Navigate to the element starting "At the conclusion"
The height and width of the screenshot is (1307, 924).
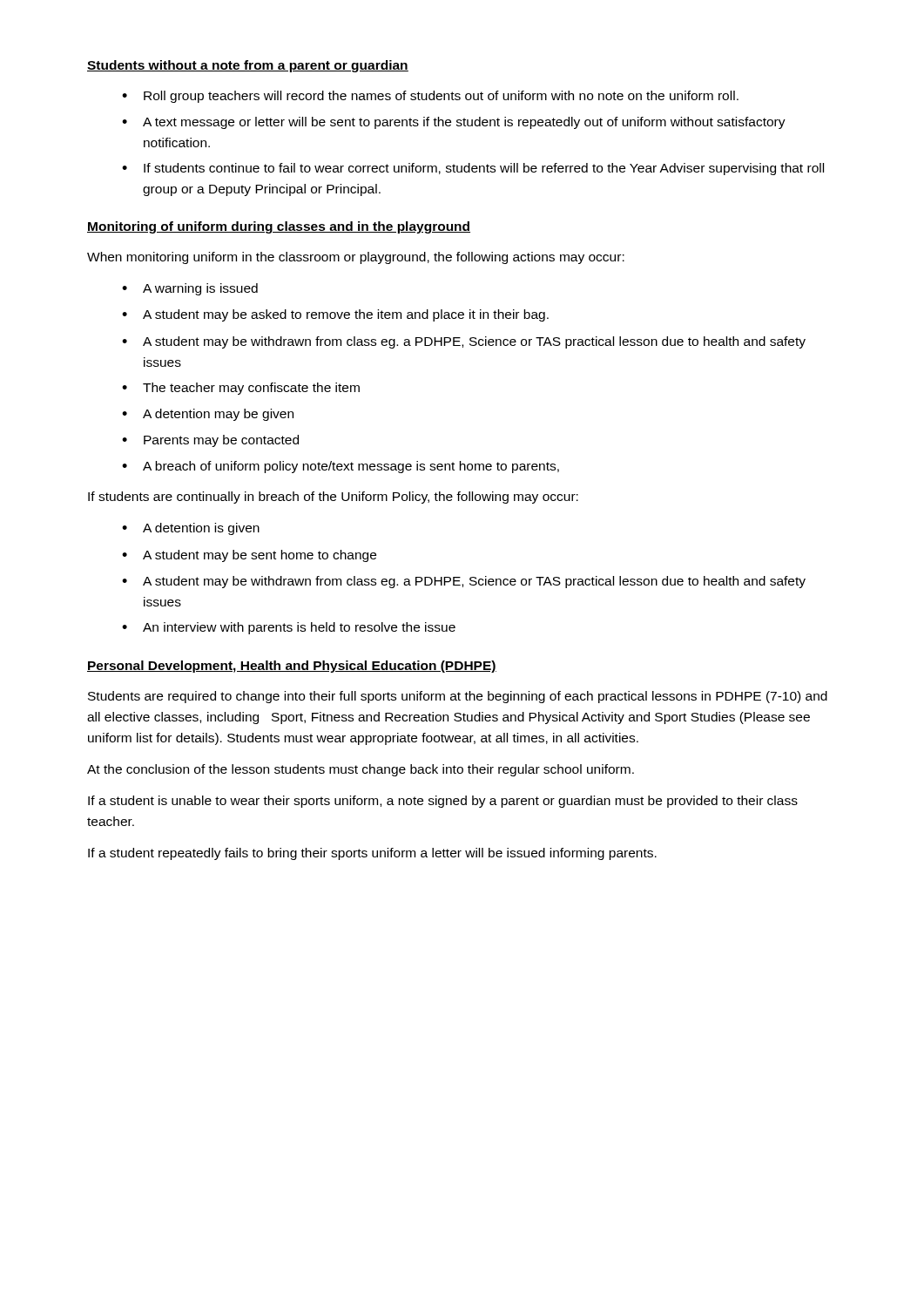[361, 769]
